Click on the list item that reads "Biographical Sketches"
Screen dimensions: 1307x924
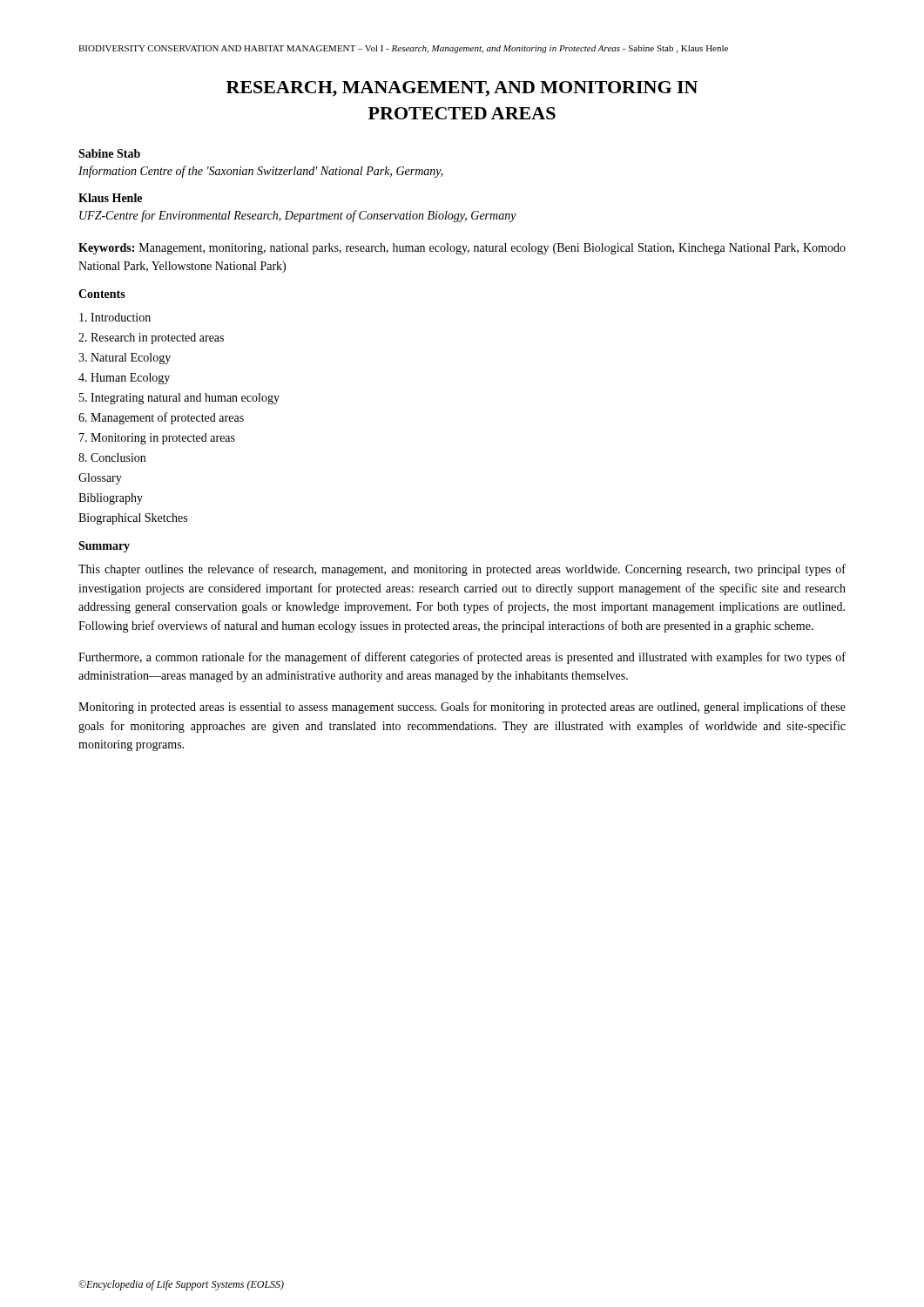pos(133,518)
